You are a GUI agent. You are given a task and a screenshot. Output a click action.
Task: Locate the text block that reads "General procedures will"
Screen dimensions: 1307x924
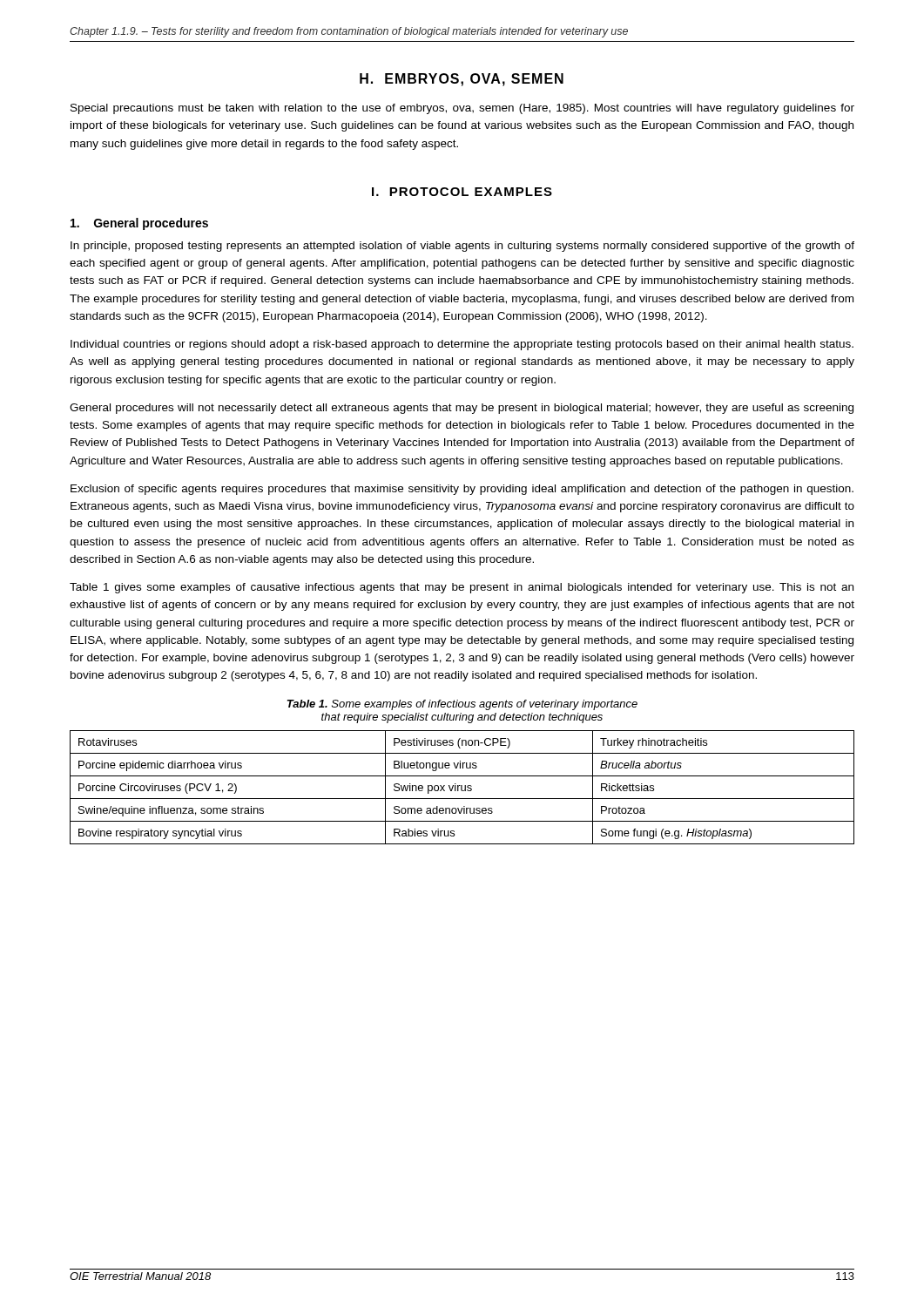click(x=462, y=434)
